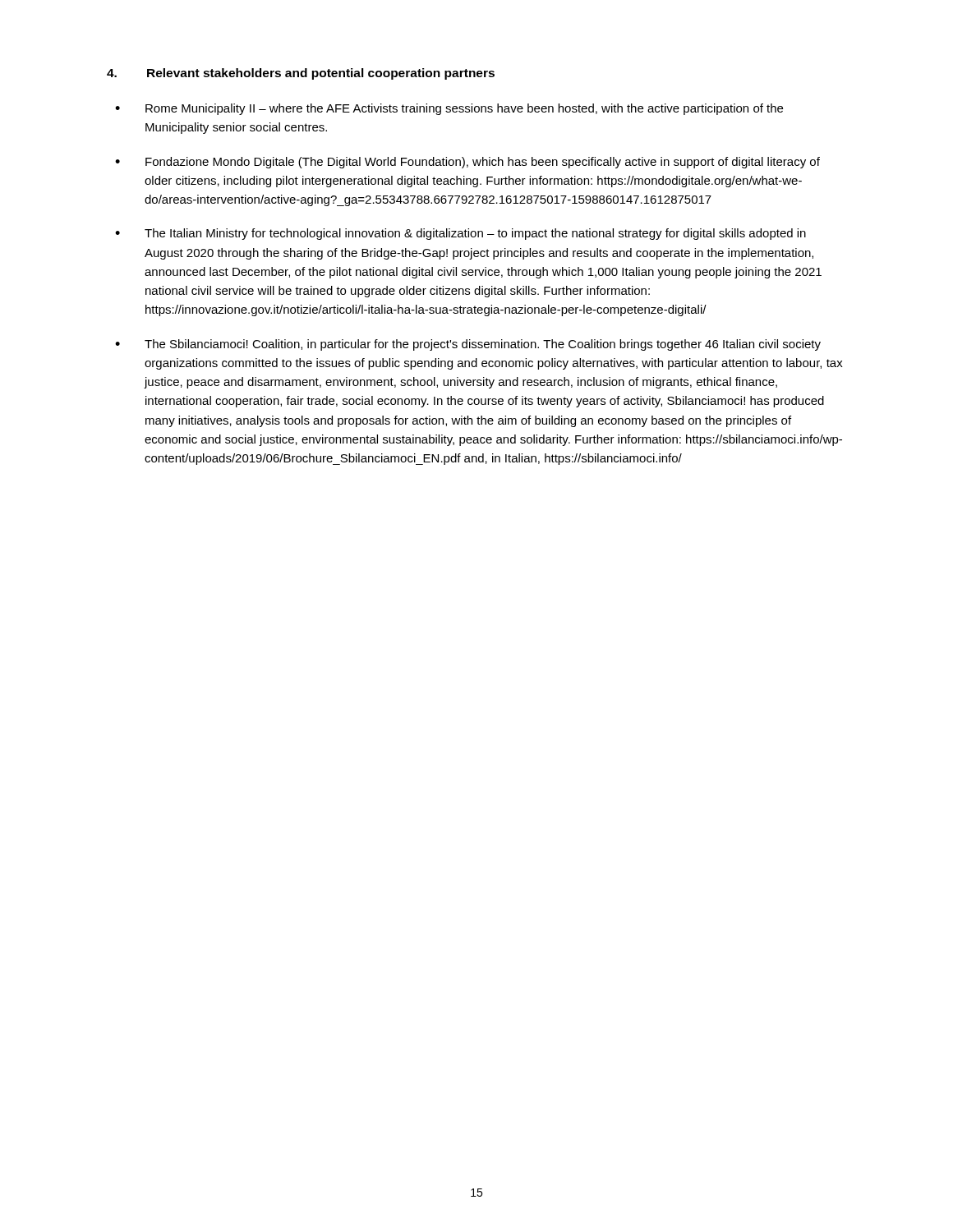Locate the block of text that opens with "• The Italian"
This screenshot has width=953, height=1232.
click(x=481, y=271)
